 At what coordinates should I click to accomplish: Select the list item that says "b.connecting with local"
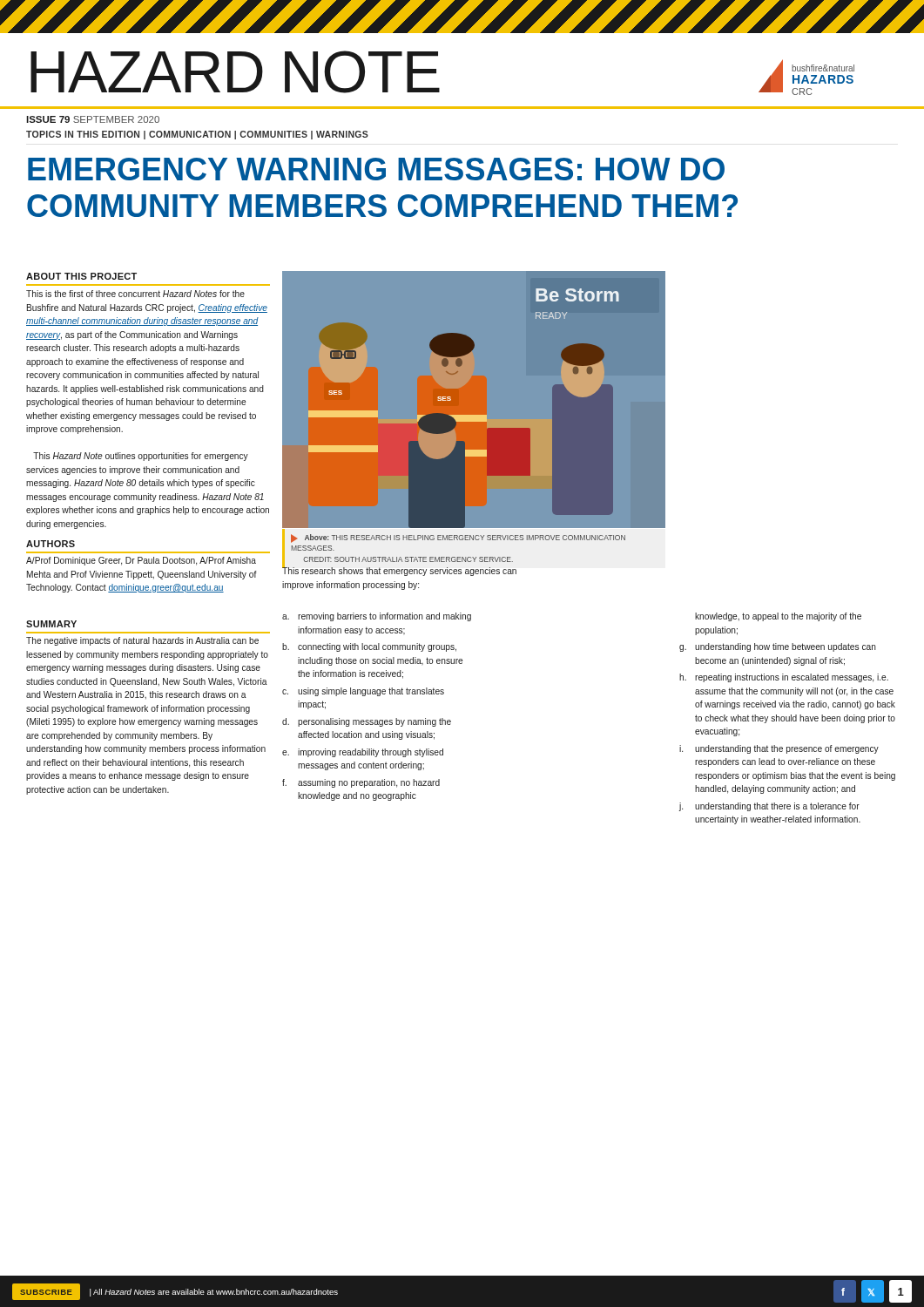click(378, 661)
